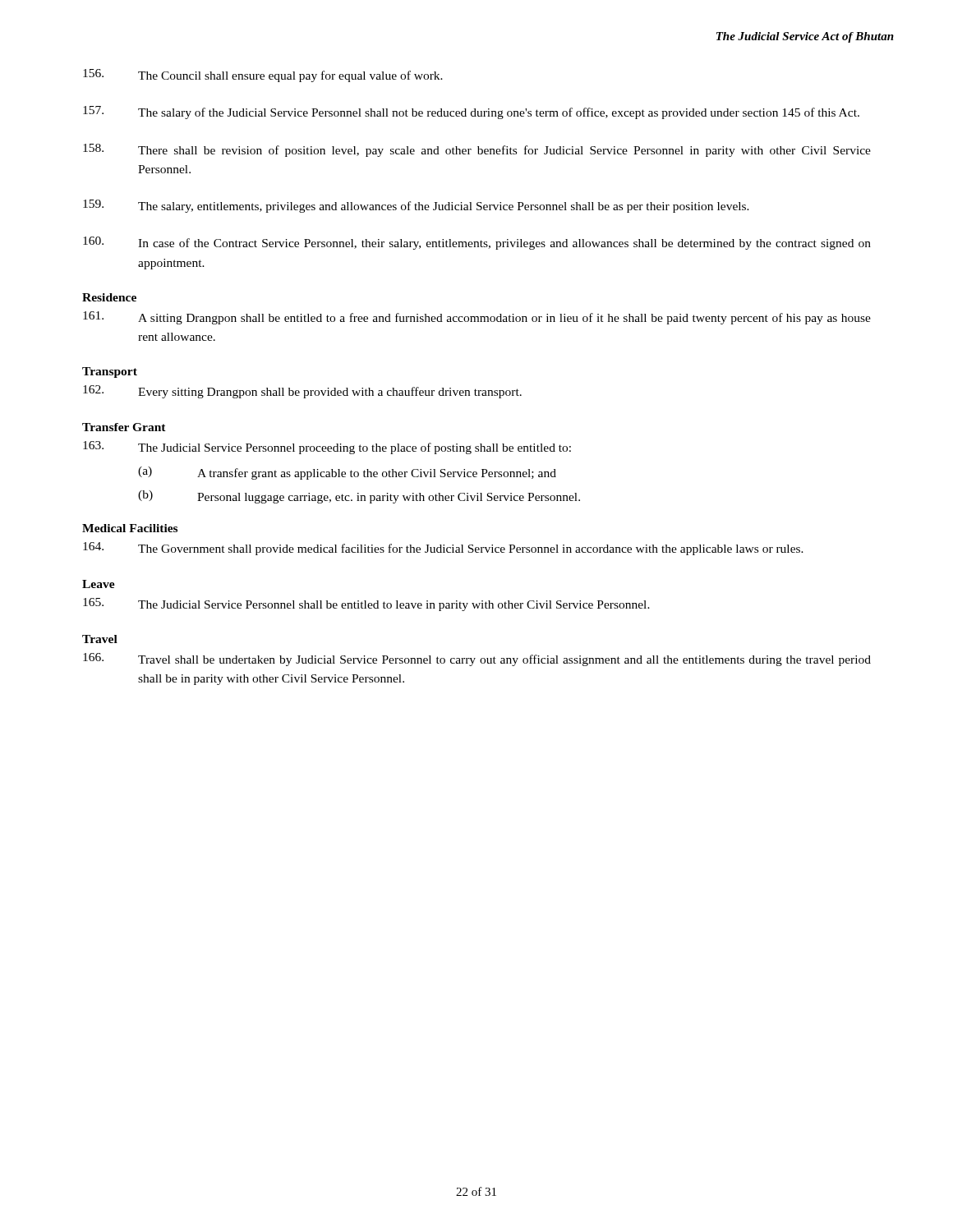
Task: Locate the block of text that opens with "160. In case of the Contract"
Action: 476,253
